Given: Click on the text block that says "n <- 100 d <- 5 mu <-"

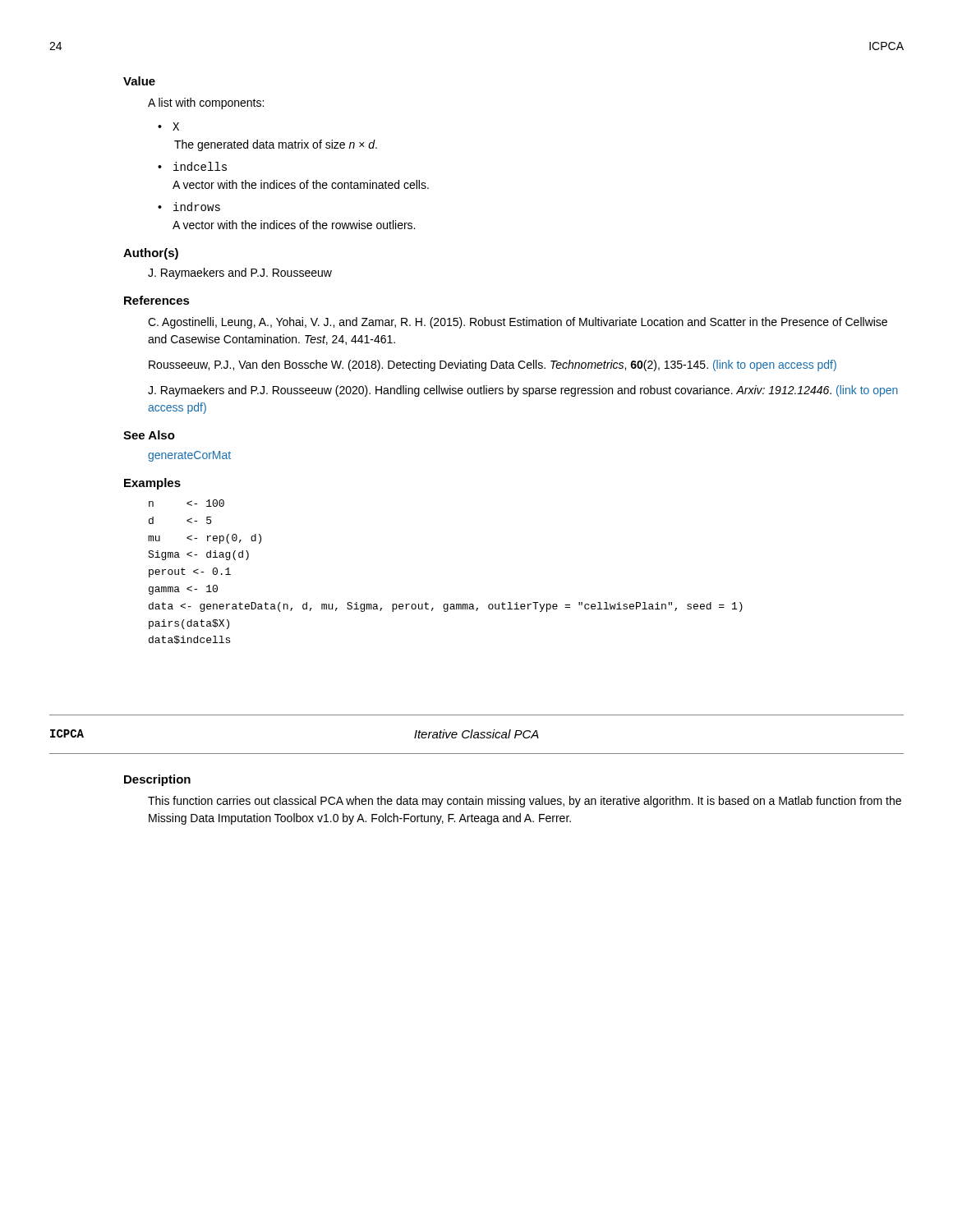Looking at the screenshot, I should point(186,503).
